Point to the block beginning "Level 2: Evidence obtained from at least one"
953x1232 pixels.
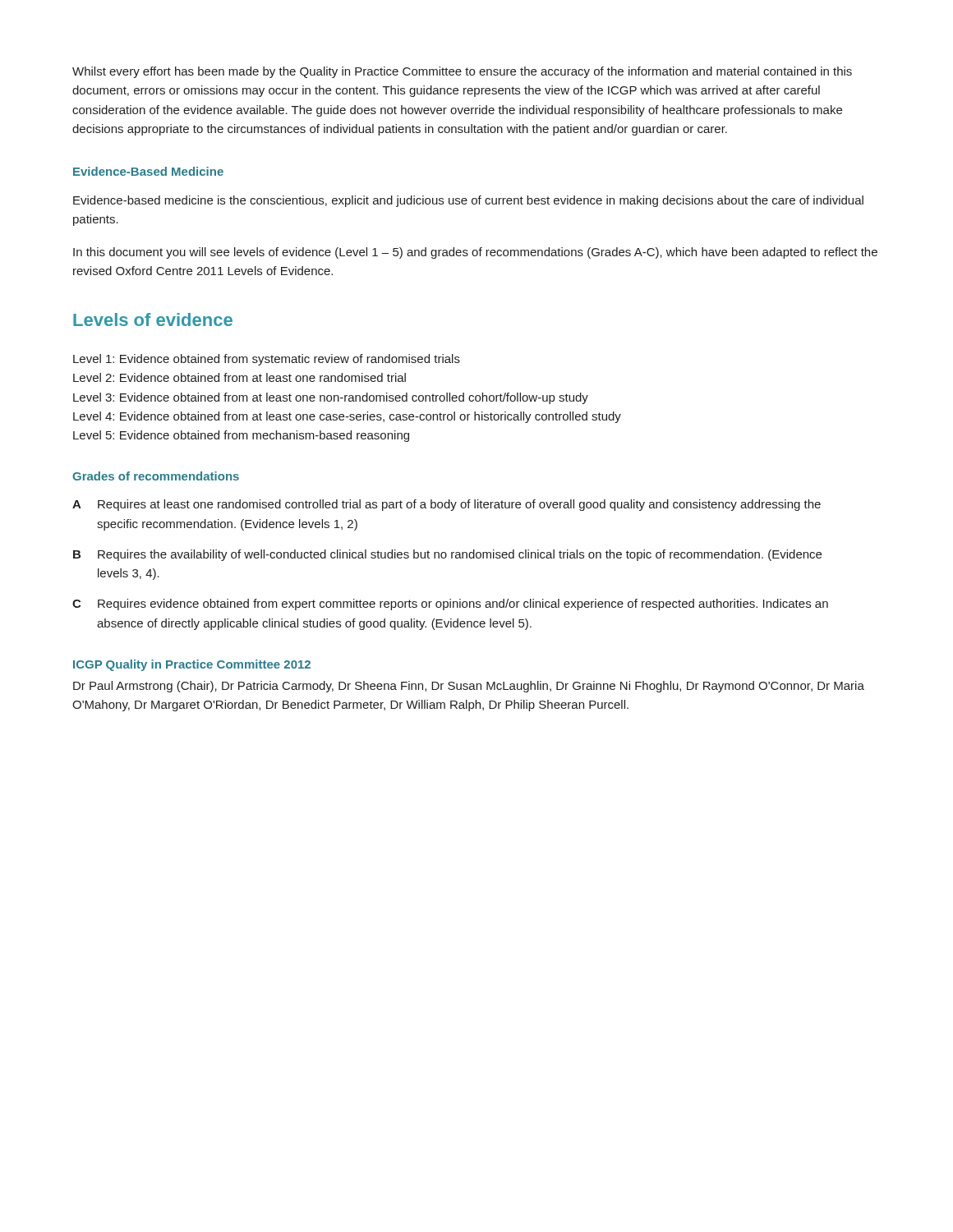tap(239, 377)
